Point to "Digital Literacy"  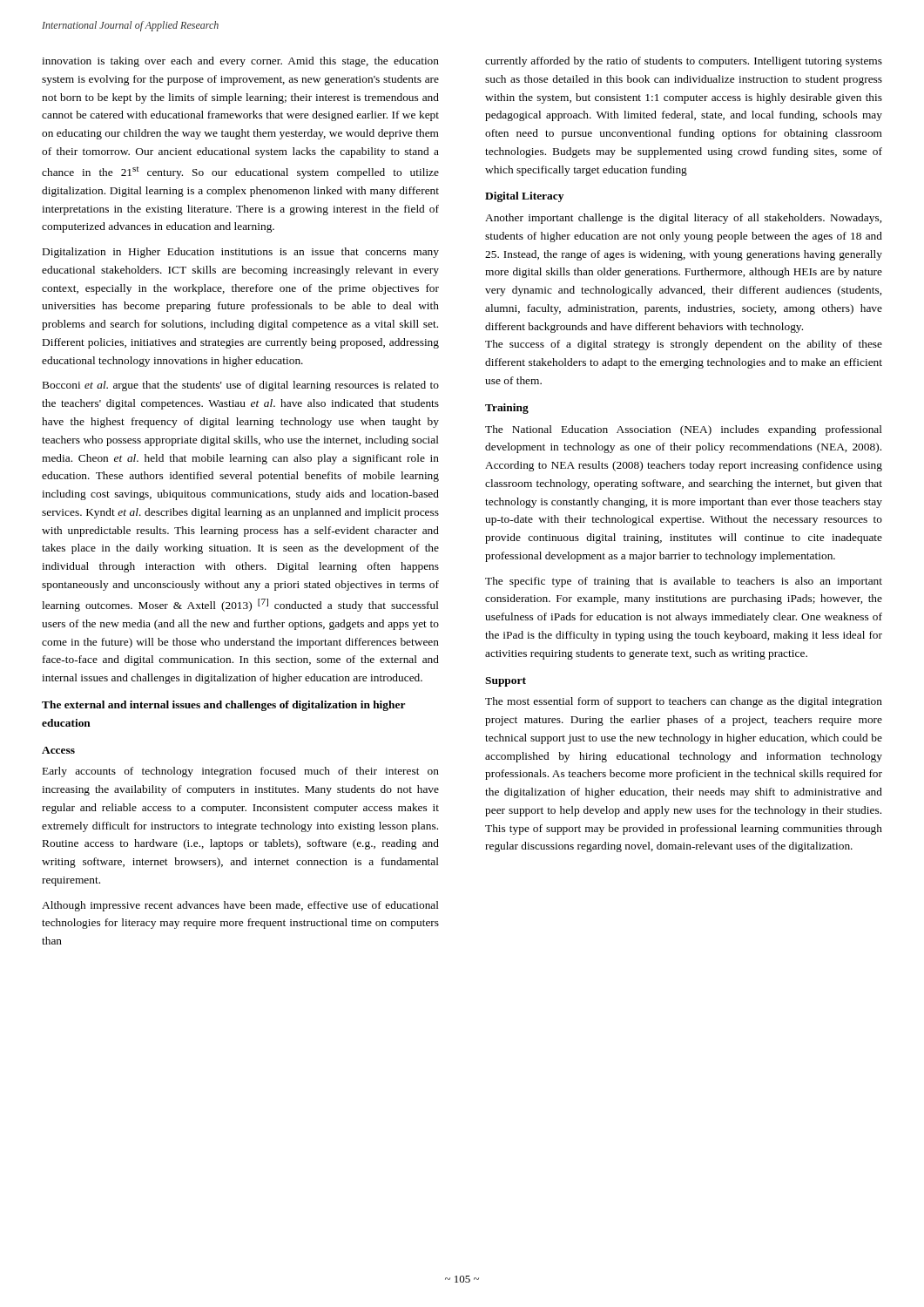(x=524, y=196)
